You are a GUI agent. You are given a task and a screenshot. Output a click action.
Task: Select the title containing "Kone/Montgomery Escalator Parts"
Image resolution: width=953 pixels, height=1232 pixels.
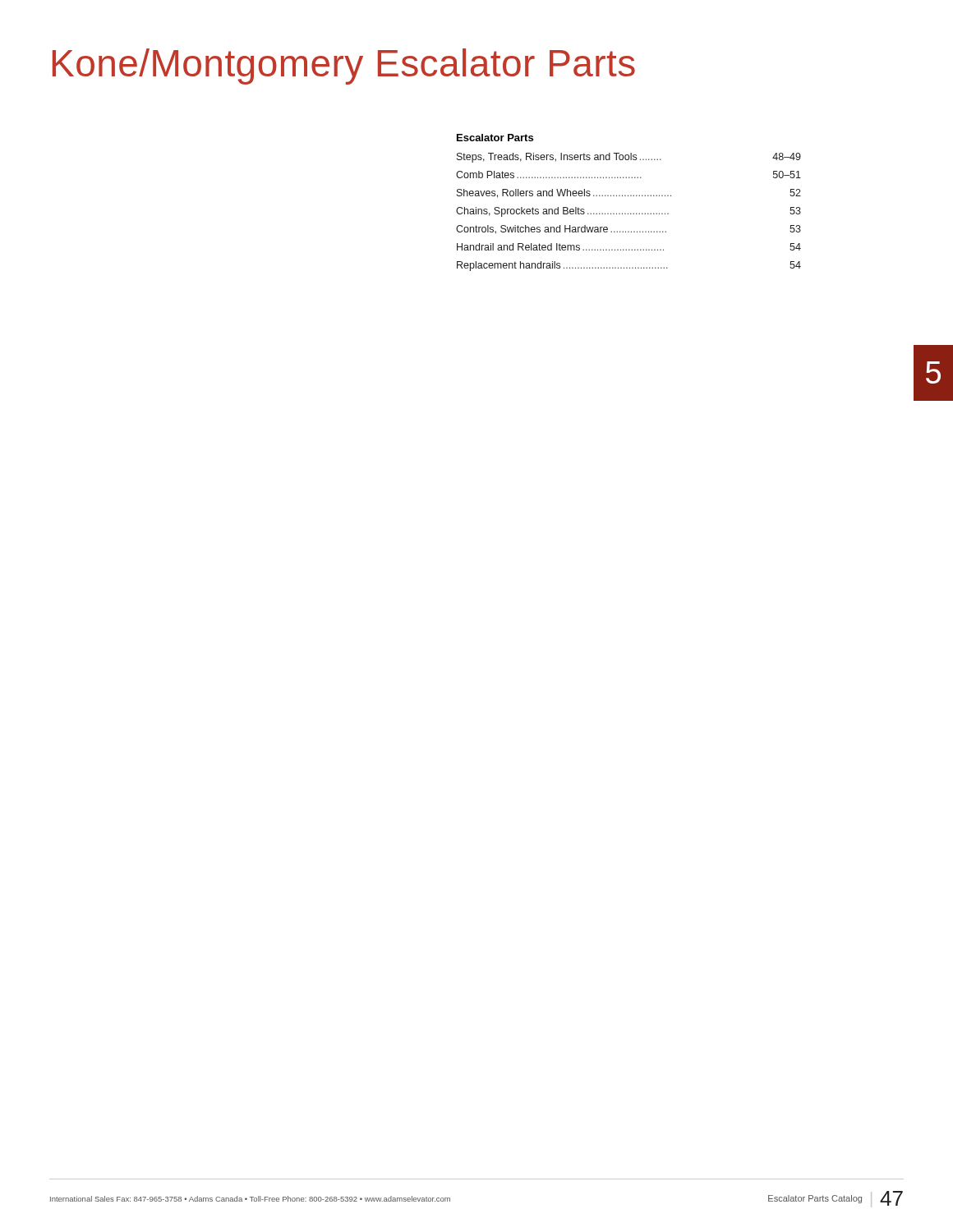tap(343, 64)
